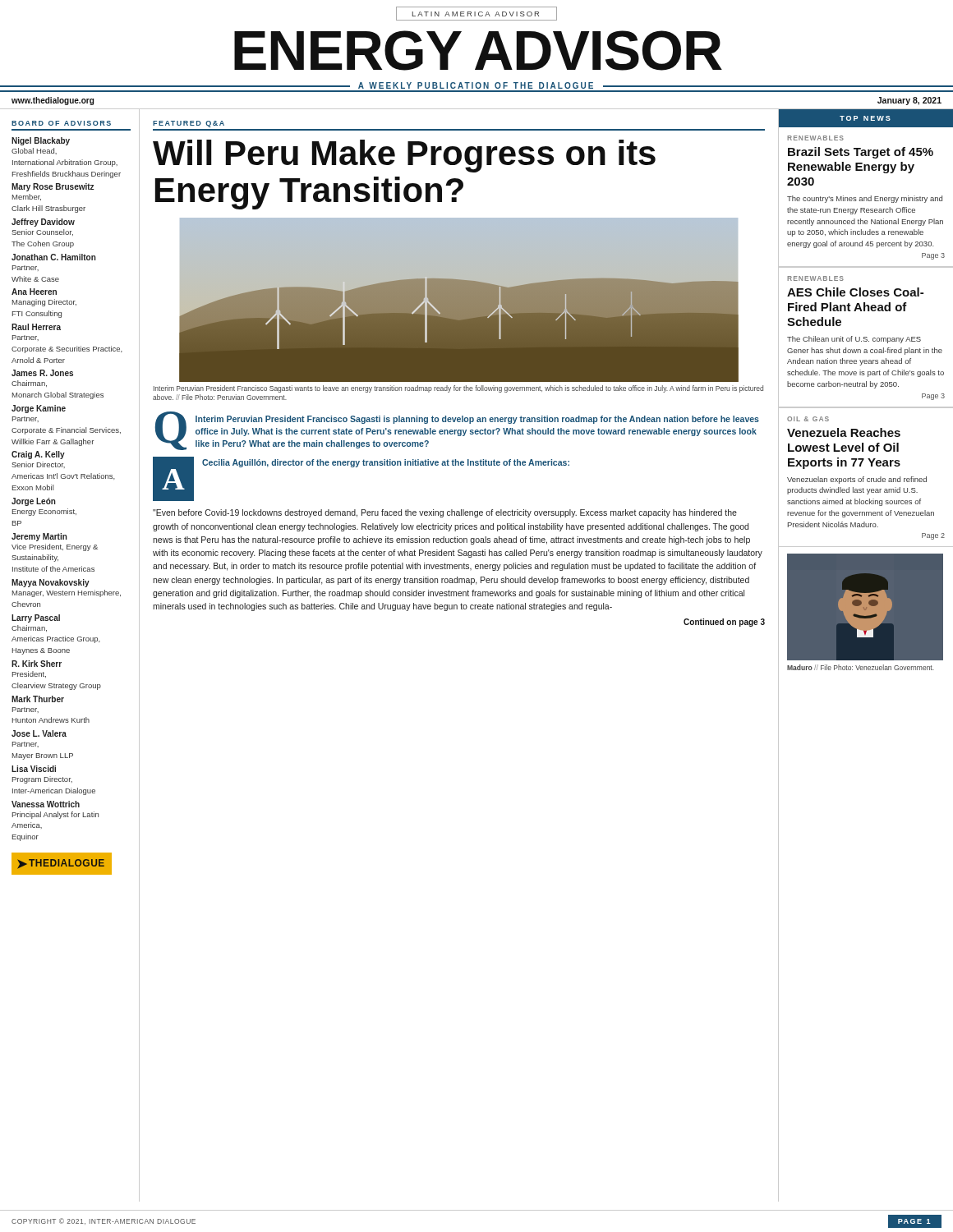The width and height of the screenshot is (953, 1232).
Task: Where does it say "Jonathan C. HamiltonPartner,White & Case"?
Action: (x=71, y=268)
